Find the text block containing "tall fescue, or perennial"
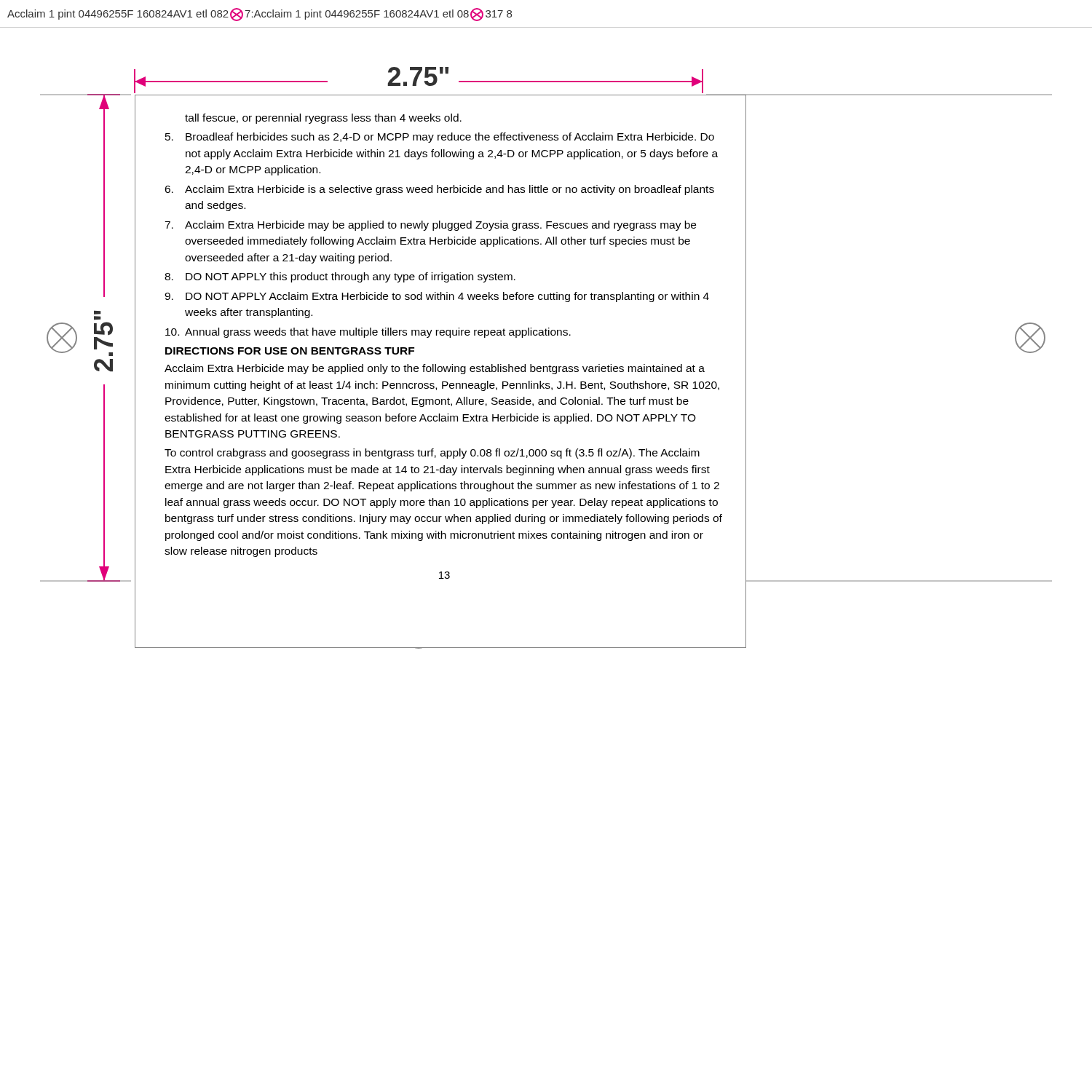The height and width of the screenshot is (1092, 1092). (324, 118)
